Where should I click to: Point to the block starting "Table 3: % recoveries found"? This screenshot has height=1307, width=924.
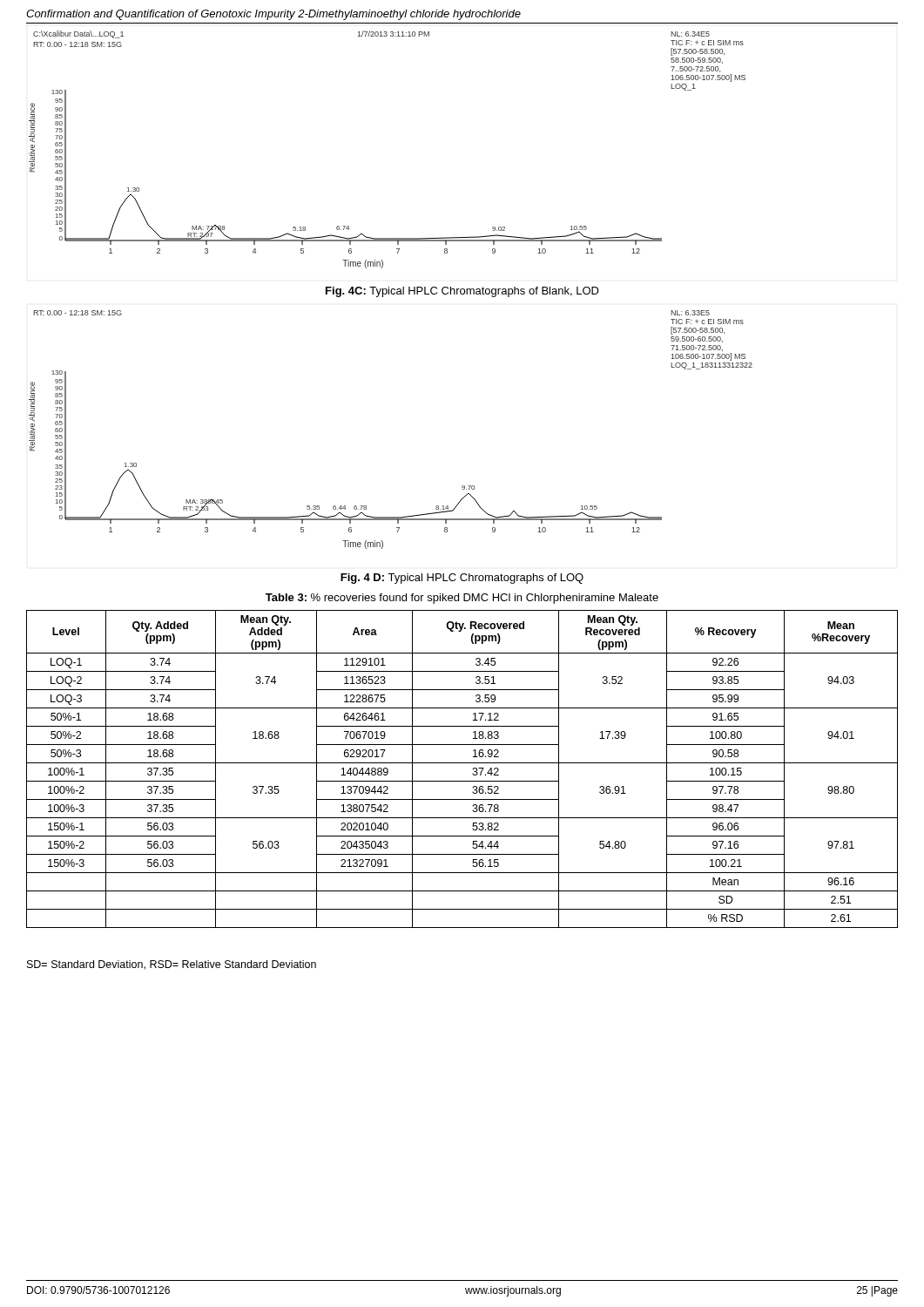point(462,597)
